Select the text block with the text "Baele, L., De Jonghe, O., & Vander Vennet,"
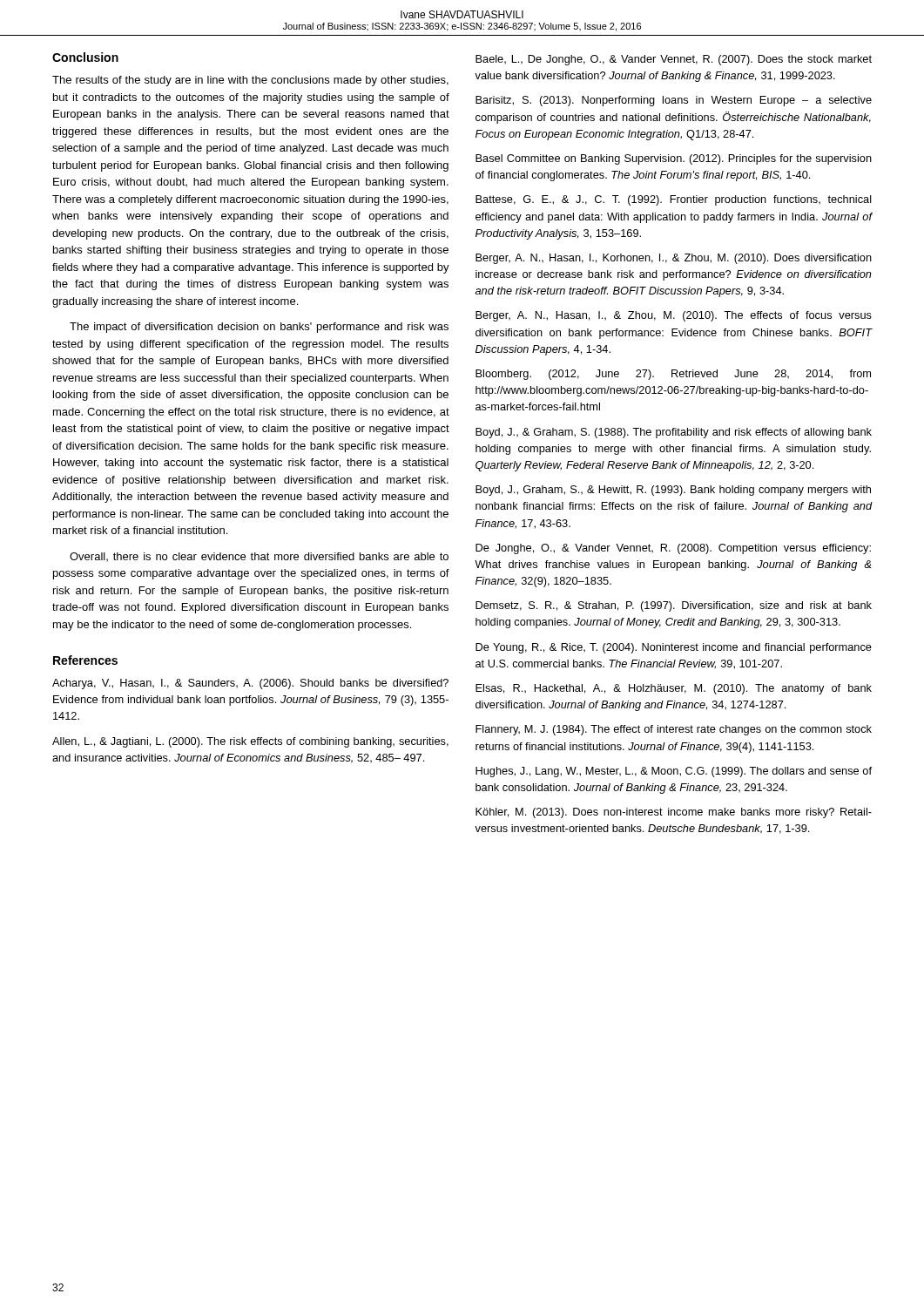The image size is (924, 1307). (673, 444)
